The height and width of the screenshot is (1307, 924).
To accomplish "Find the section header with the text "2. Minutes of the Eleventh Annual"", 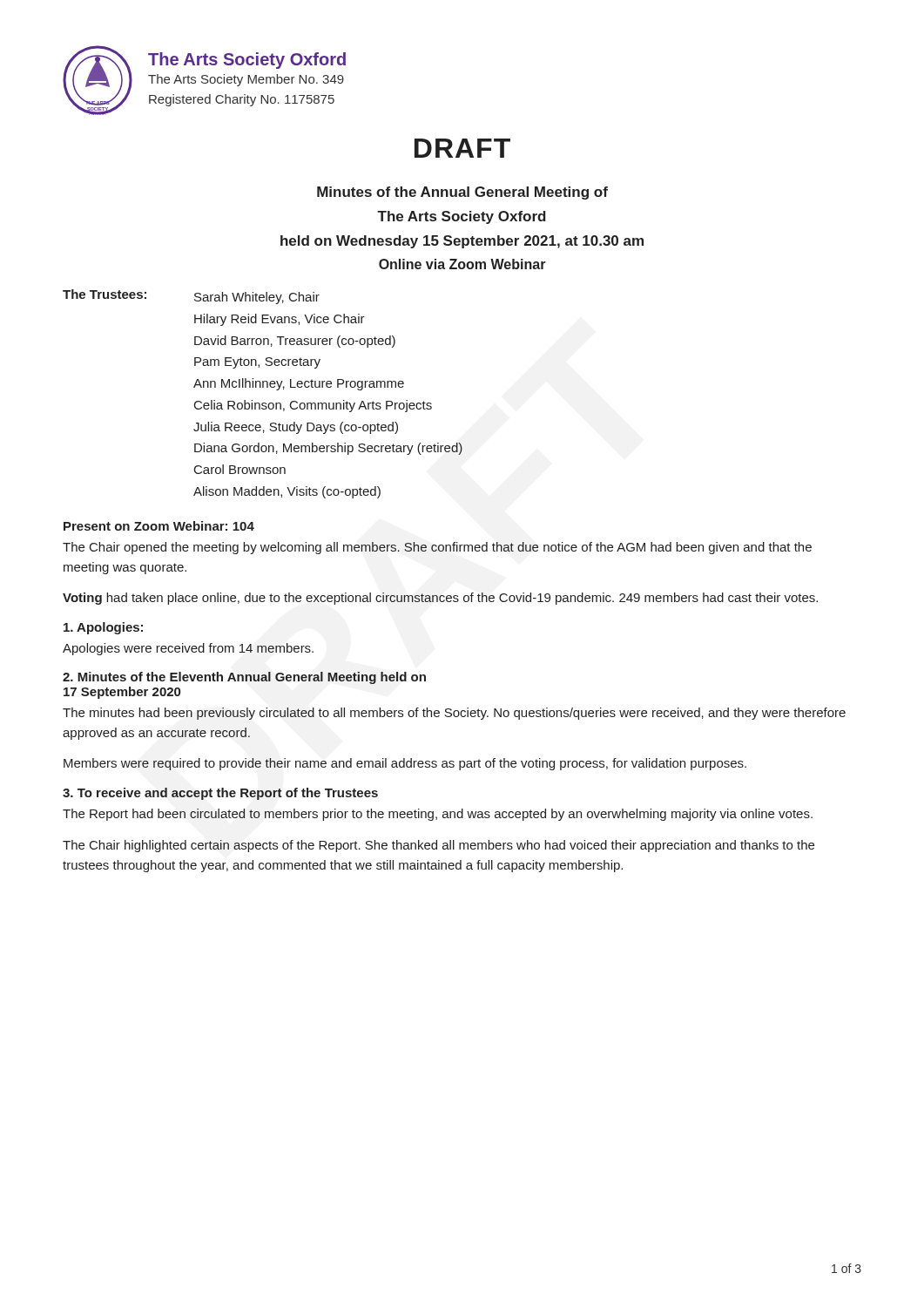I will pyautogui.click(x=245, y=684).
